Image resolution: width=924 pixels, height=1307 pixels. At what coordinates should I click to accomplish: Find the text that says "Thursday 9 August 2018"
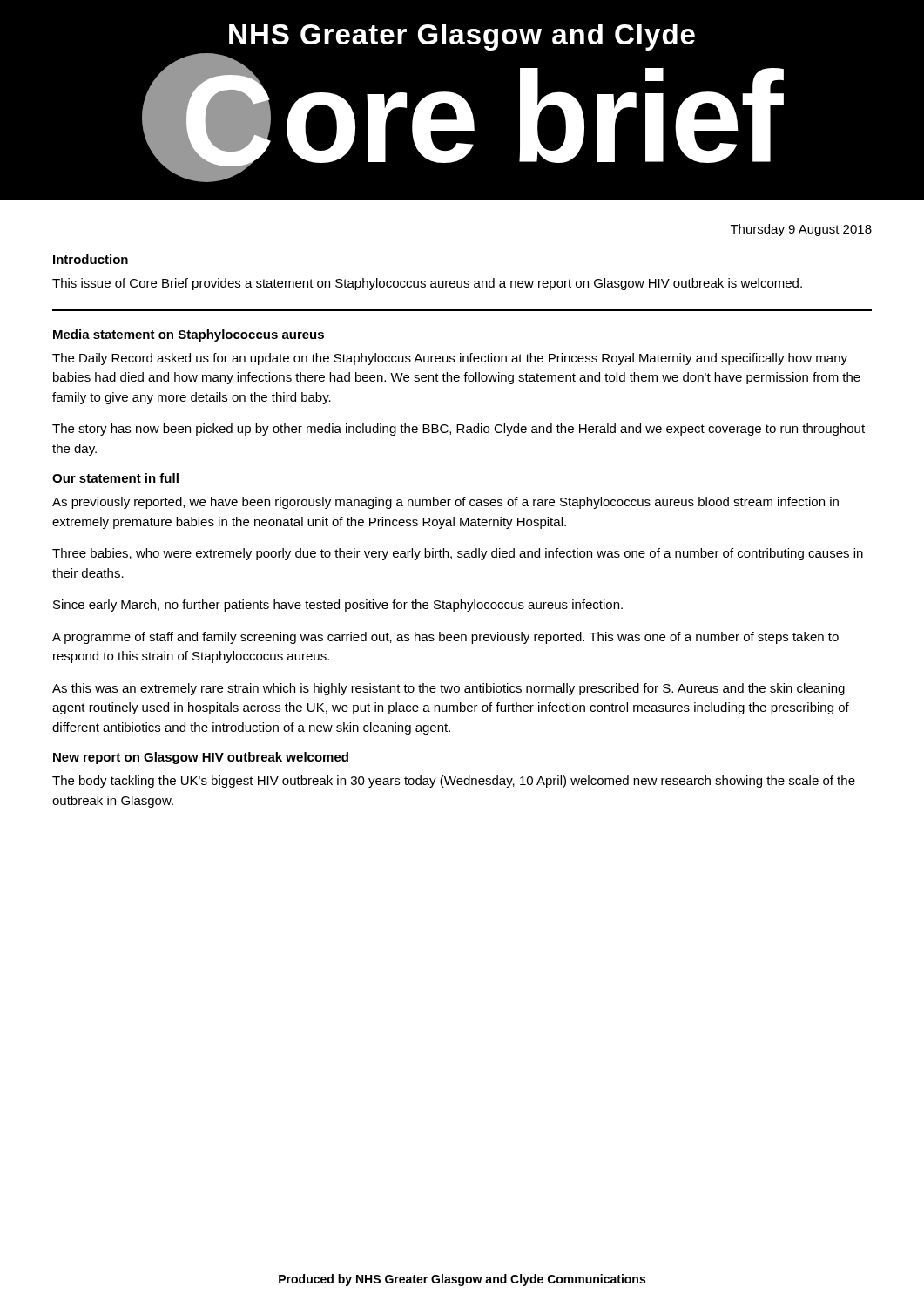tap(801, 229)
